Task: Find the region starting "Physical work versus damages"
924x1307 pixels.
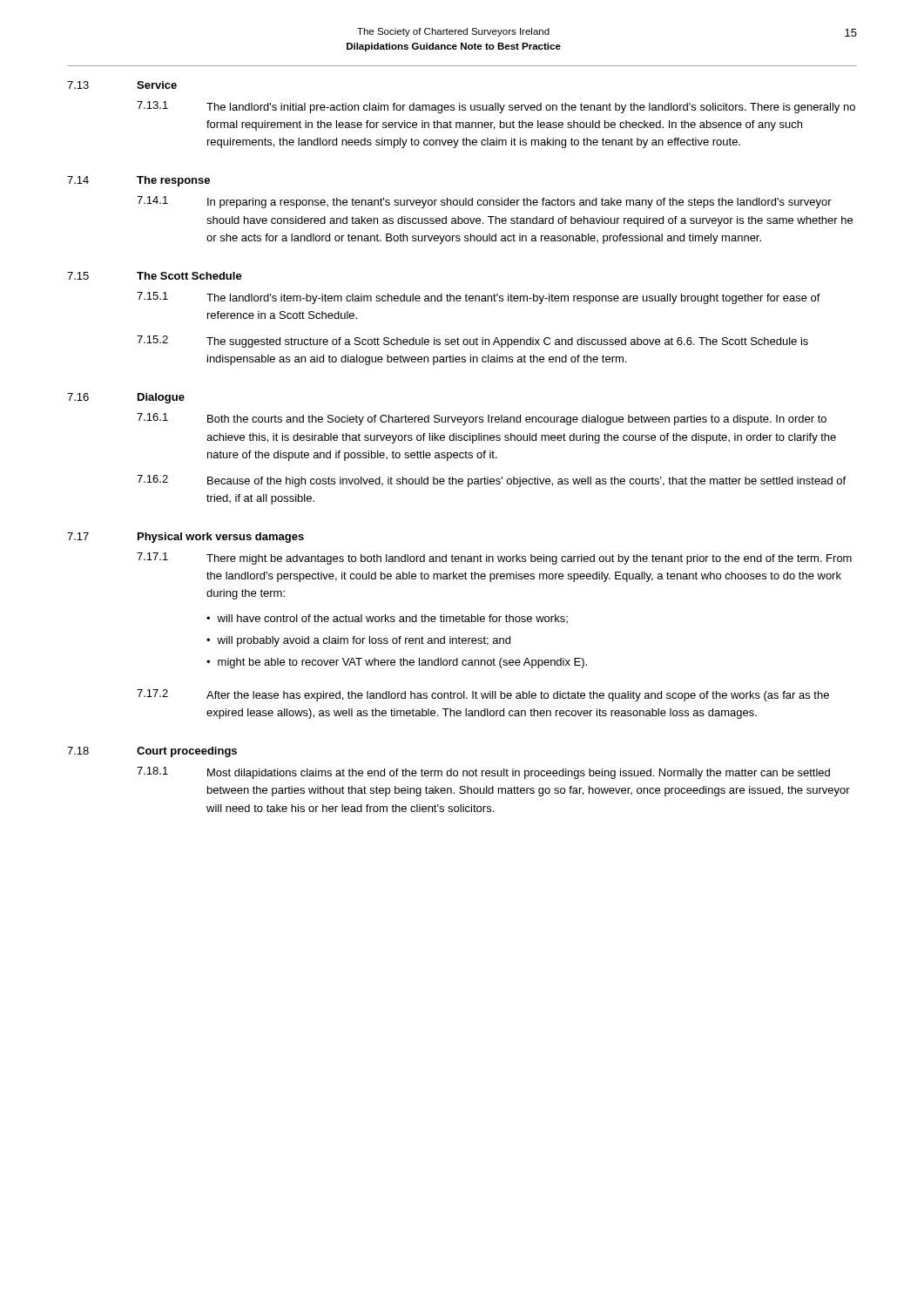Action: click(x=220, y=536)
